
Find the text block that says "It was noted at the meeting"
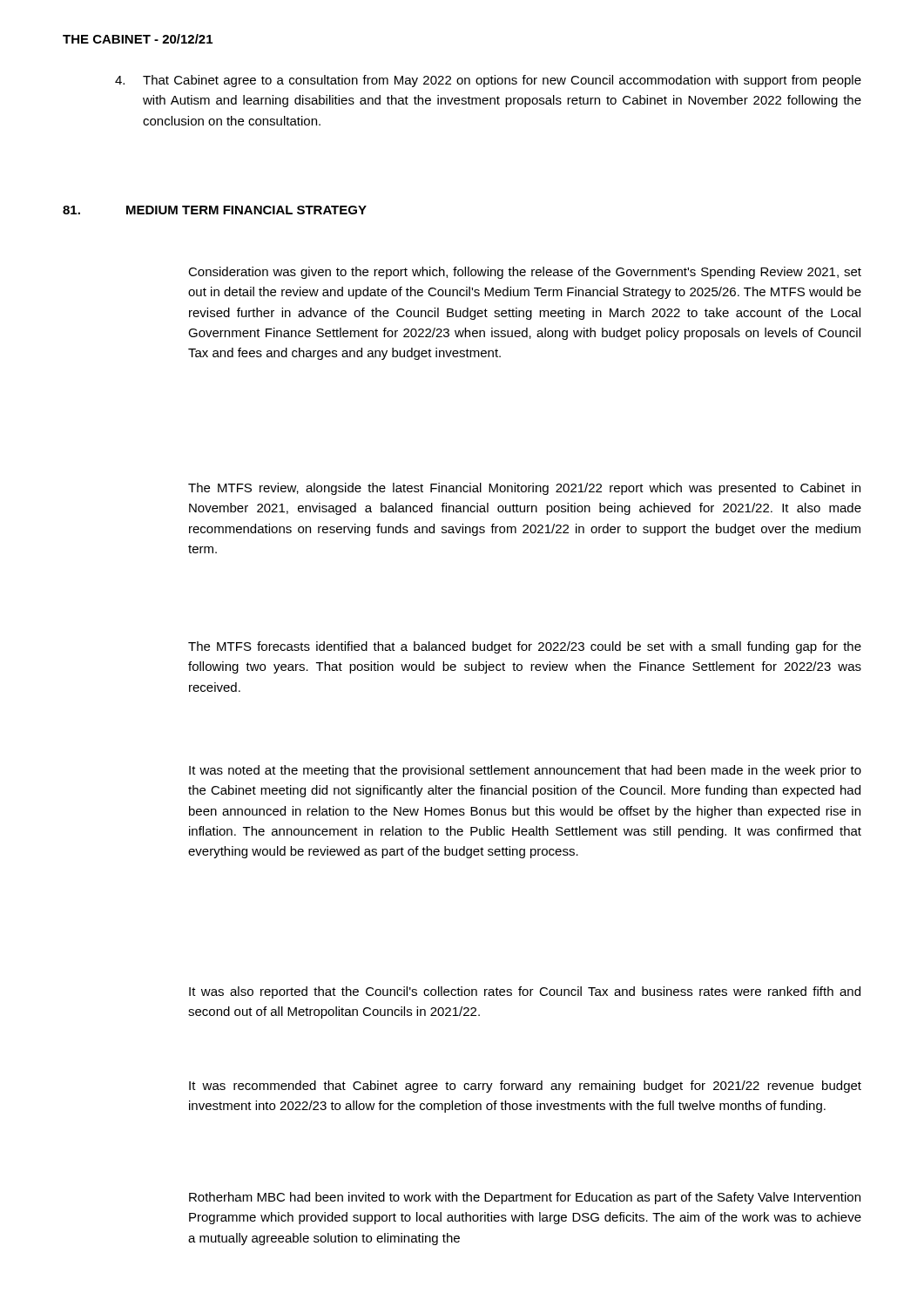tap(525, 810)
